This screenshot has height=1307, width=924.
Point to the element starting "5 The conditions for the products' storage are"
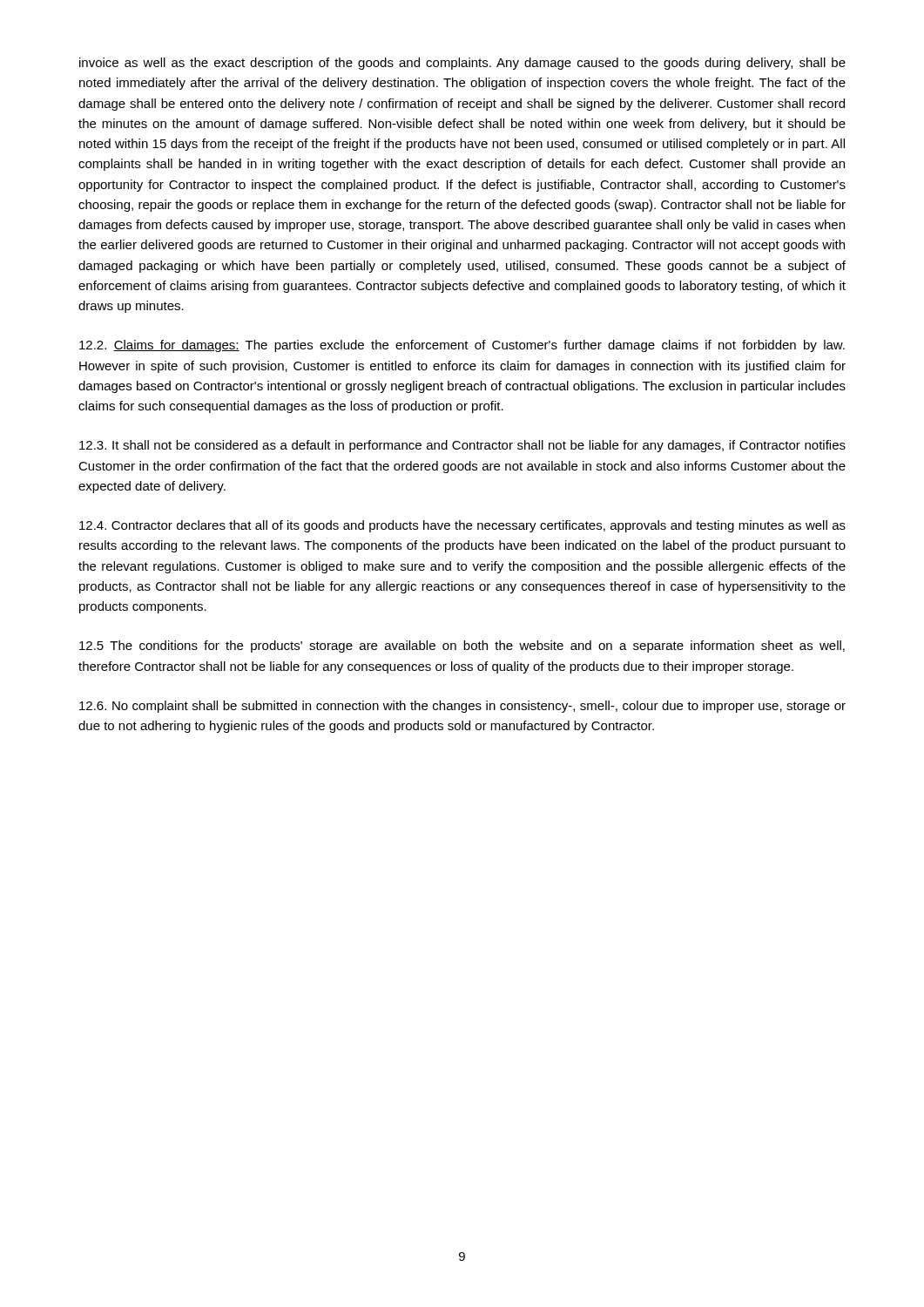[x=462, y=656]
